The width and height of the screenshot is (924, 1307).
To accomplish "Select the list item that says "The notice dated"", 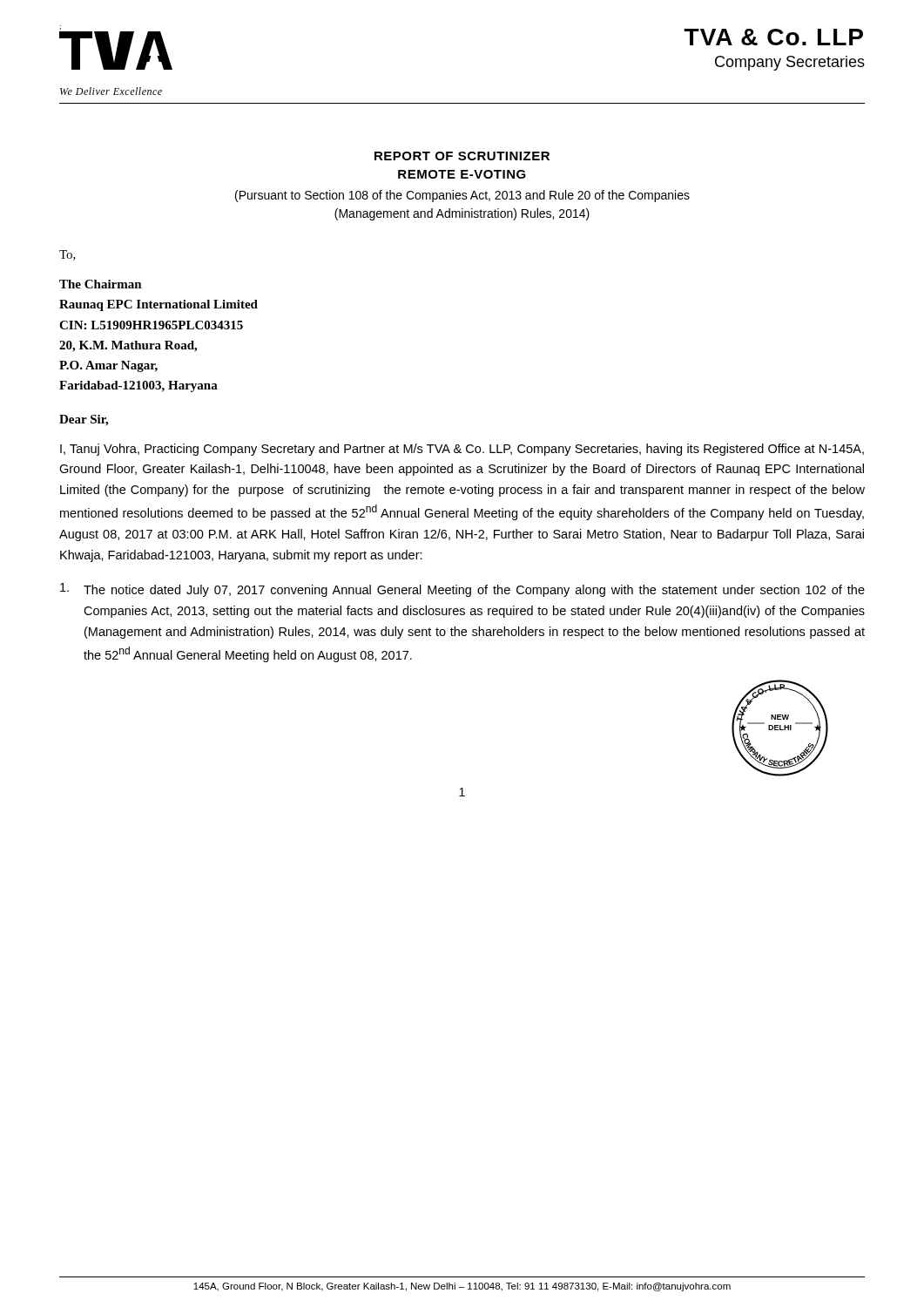I will pyautogui.click(x=462, y=623).
